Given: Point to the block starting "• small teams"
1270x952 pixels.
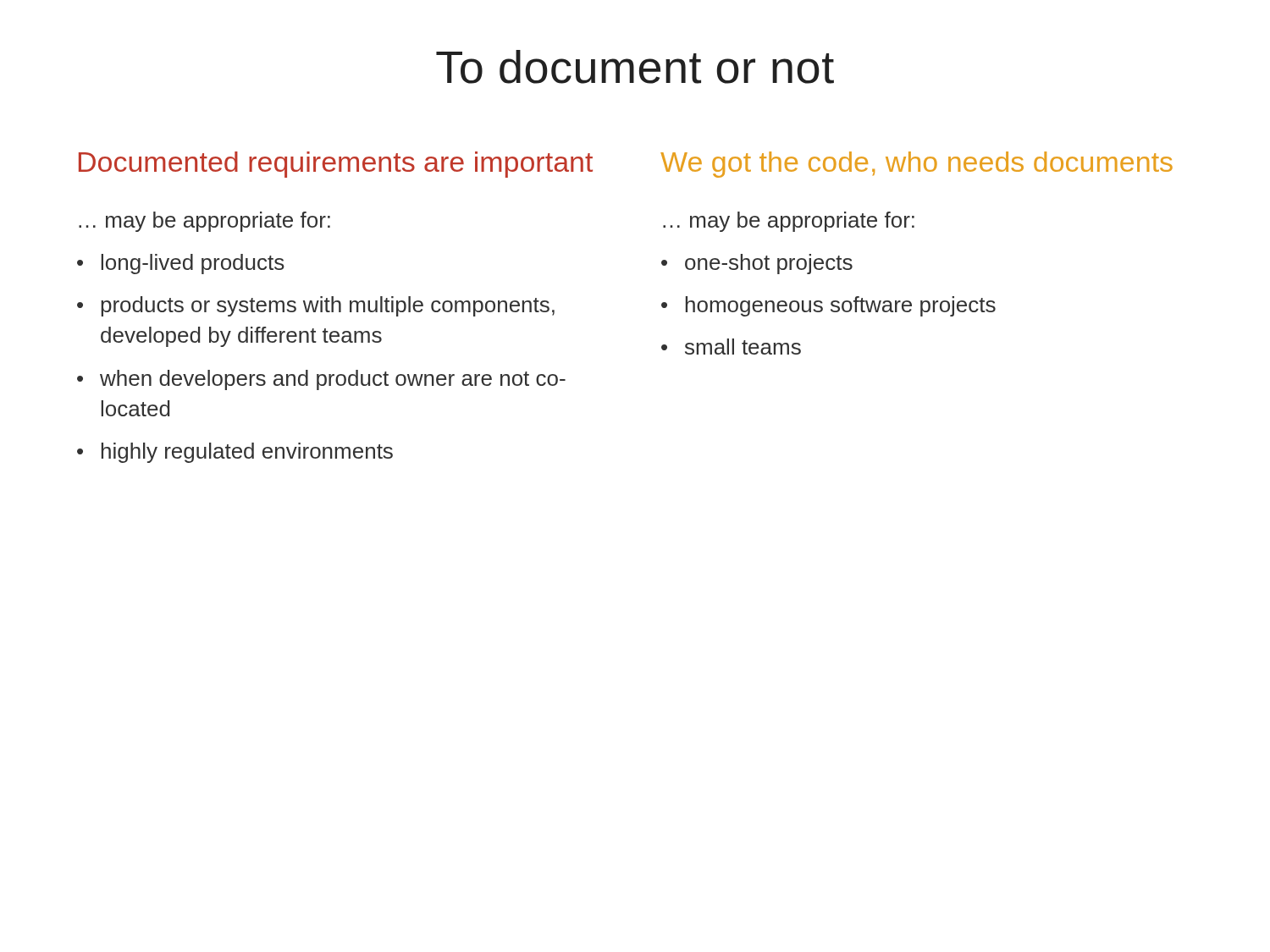Looking at the screenshot, I should point(731,347).
